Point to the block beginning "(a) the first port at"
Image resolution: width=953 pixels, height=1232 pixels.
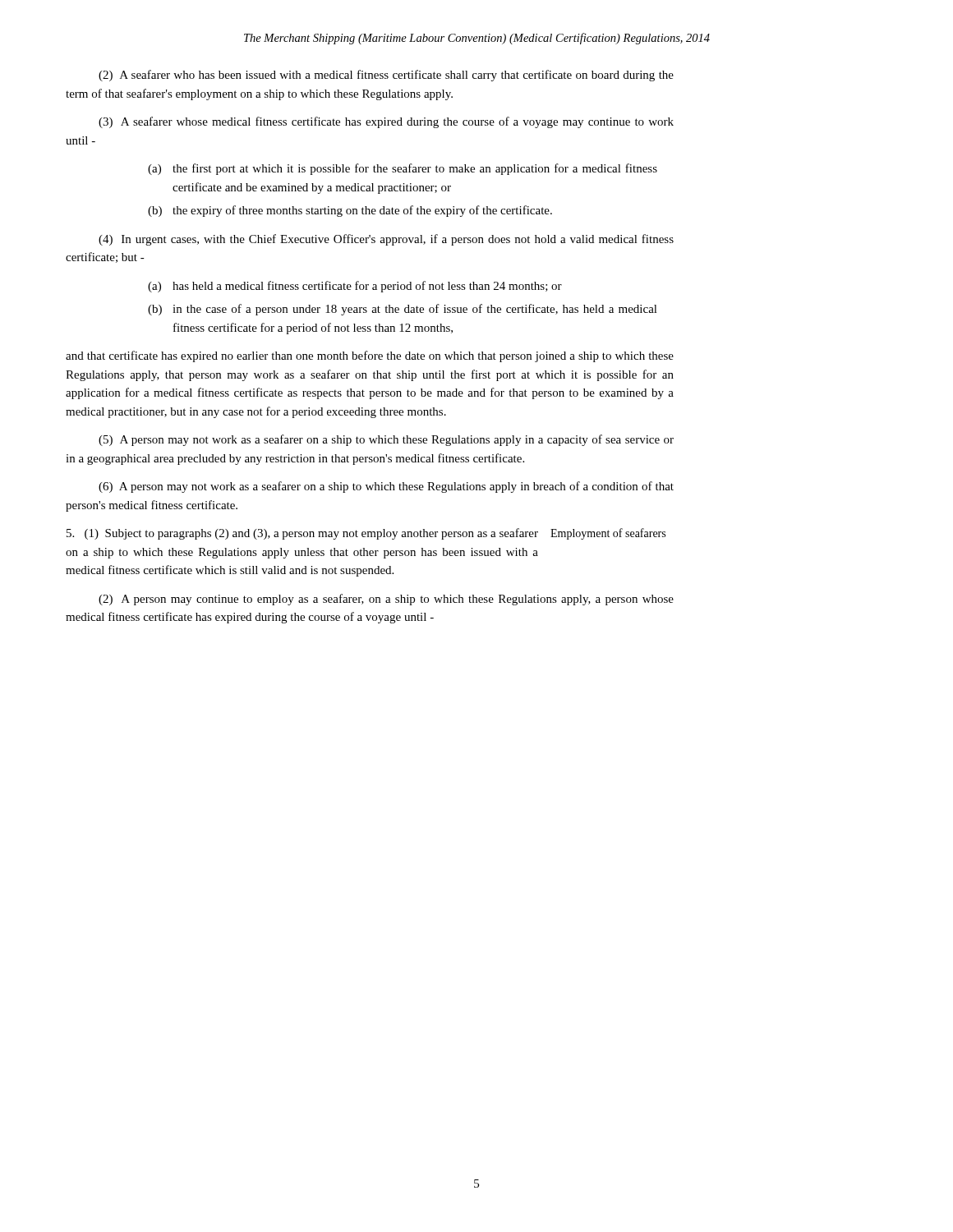tap(403, 178)
